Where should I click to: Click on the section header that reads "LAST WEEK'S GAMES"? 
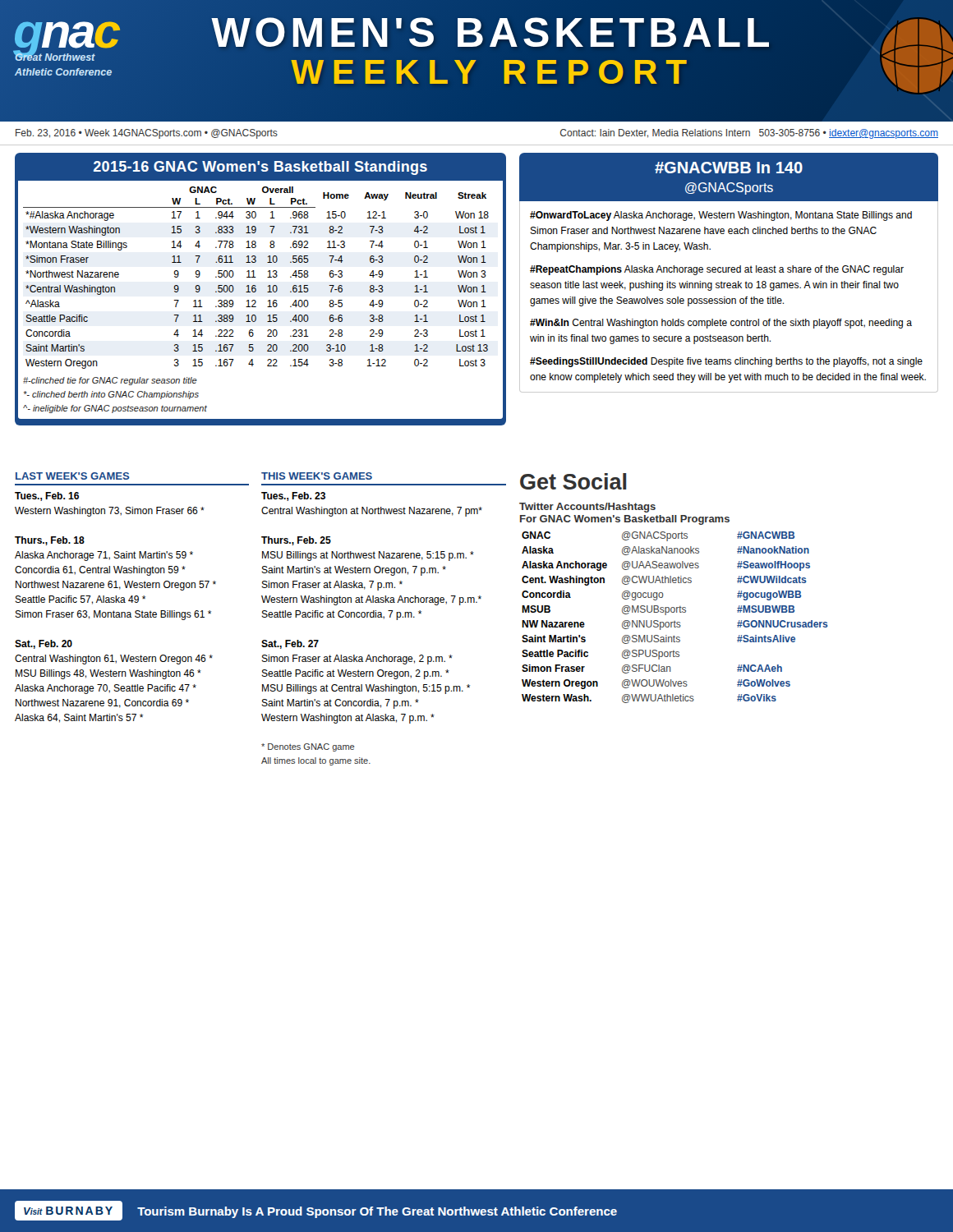pyautogui.click(x=72, y=476)
